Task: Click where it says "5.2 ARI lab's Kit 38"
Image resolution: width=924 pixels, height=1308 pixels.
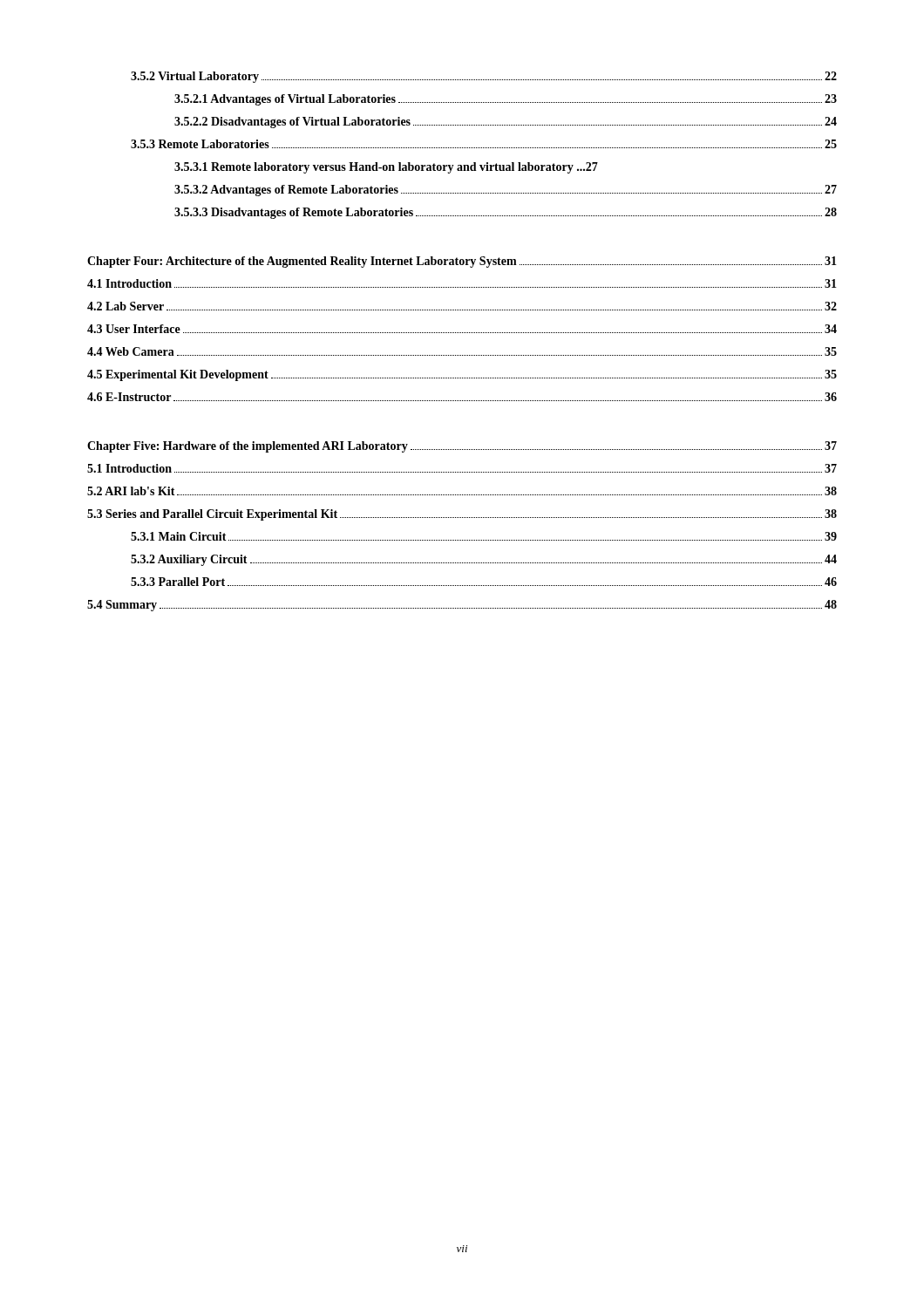Action: tap(462, 492)
